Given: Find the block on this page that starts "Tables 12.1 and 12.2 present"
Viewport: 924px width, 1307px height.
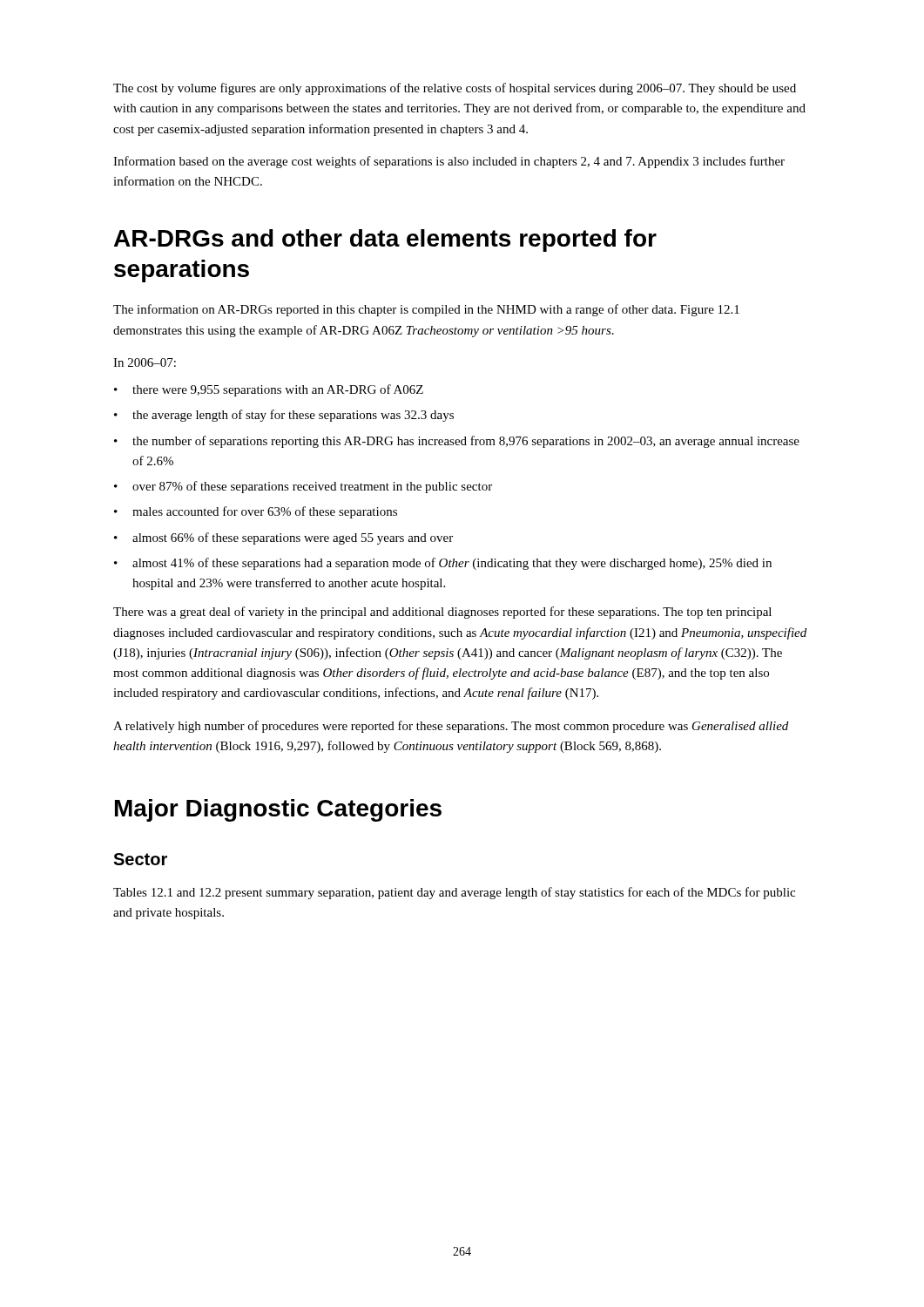Looking at the screenshot, I should pos(454,902).
